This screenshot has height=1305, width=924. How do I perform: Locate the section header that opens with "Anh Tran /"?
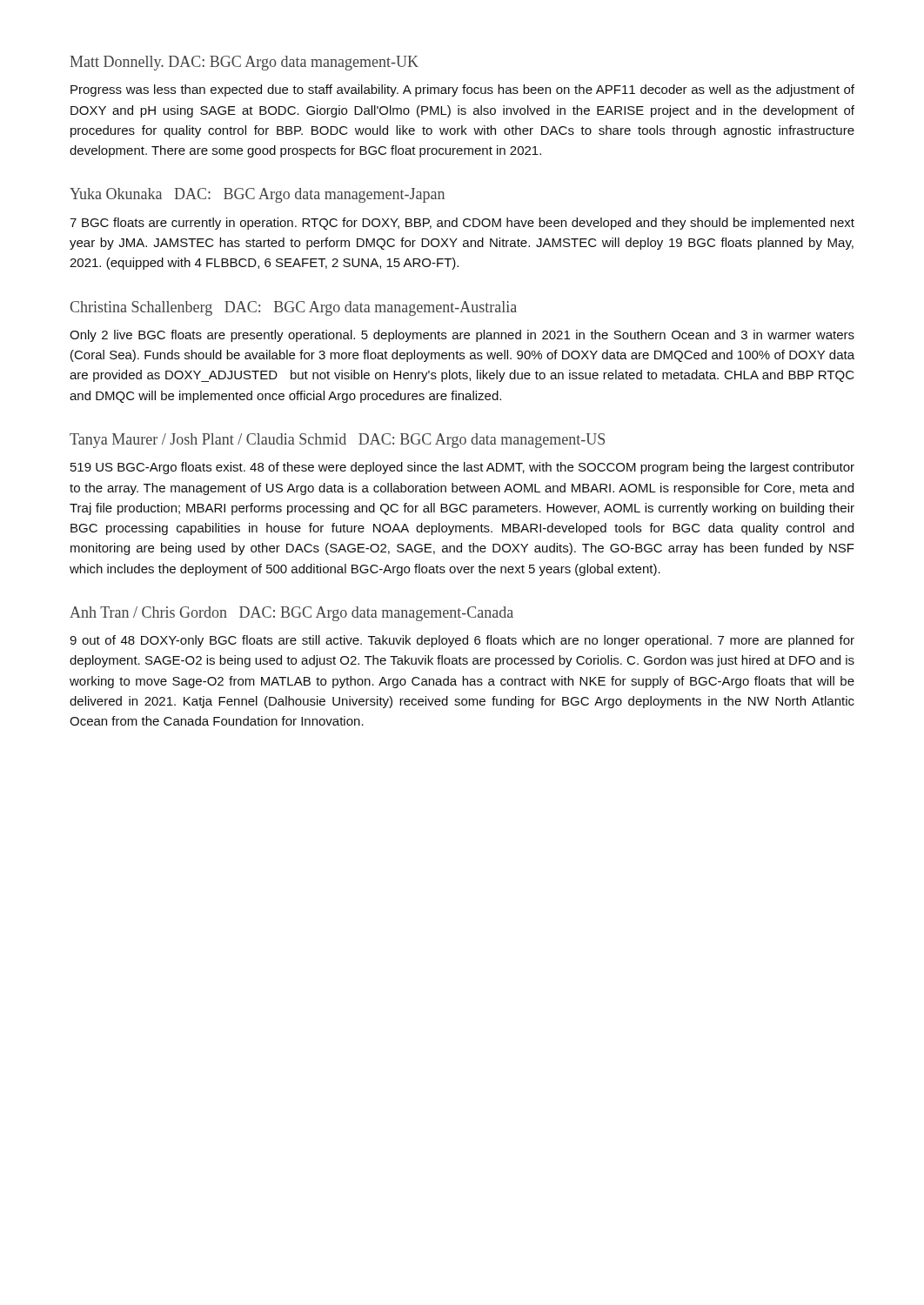[292, 612]
